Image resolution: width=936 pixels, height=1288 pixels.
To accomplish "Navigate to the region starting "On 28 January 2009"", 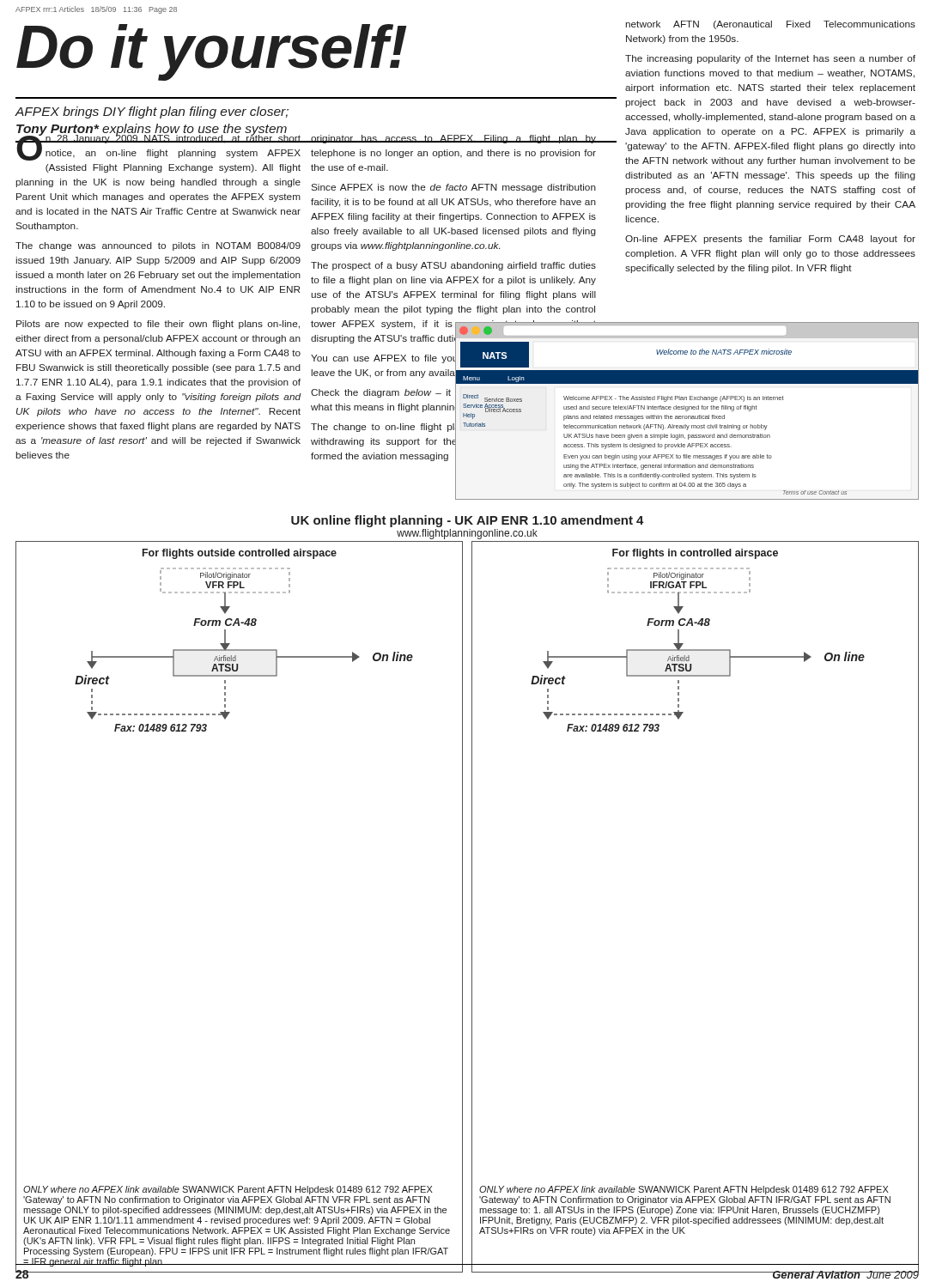I will click(x=158, y=297).
